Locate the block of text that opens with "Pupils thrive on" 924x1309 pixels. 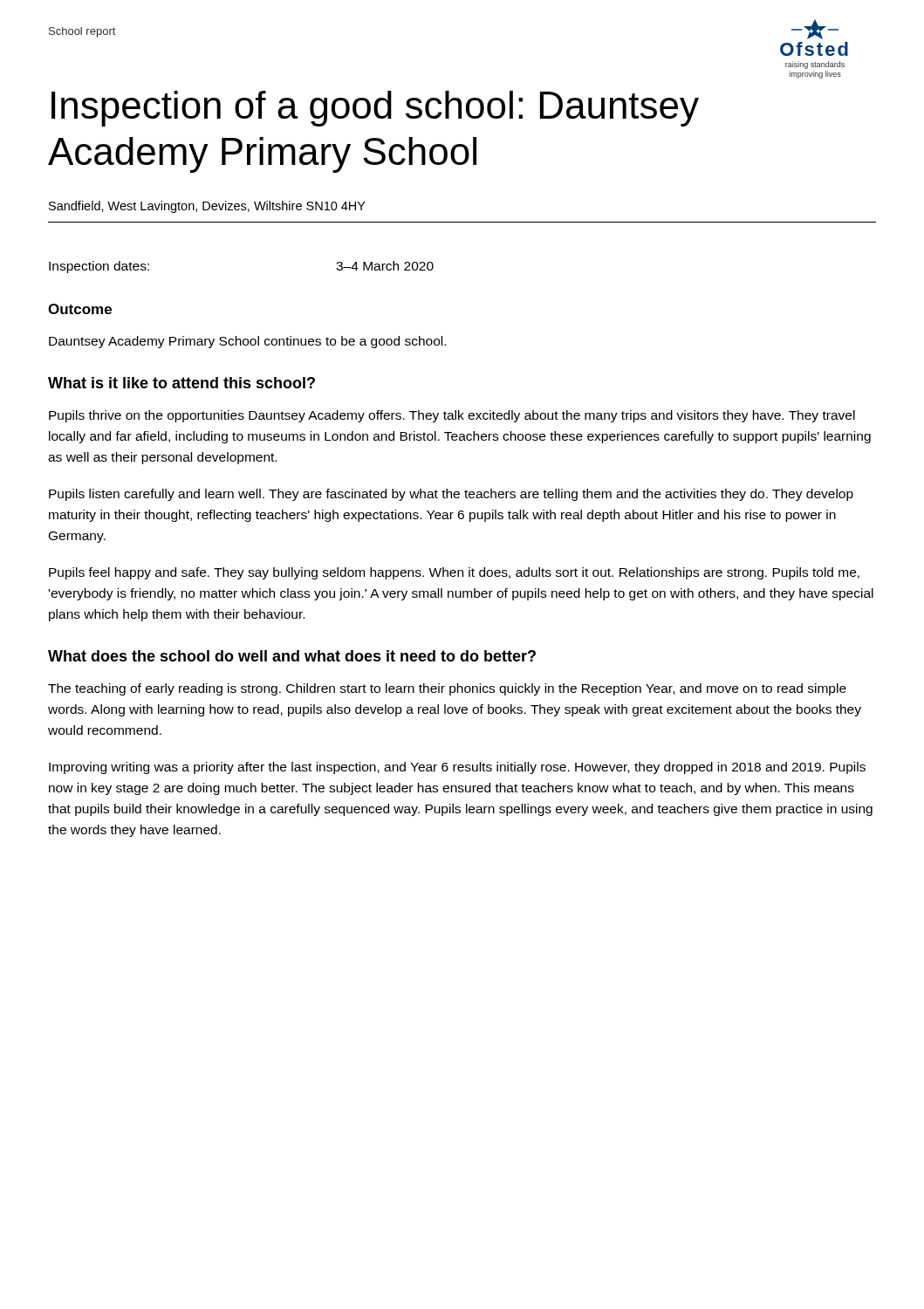[462, 436]
